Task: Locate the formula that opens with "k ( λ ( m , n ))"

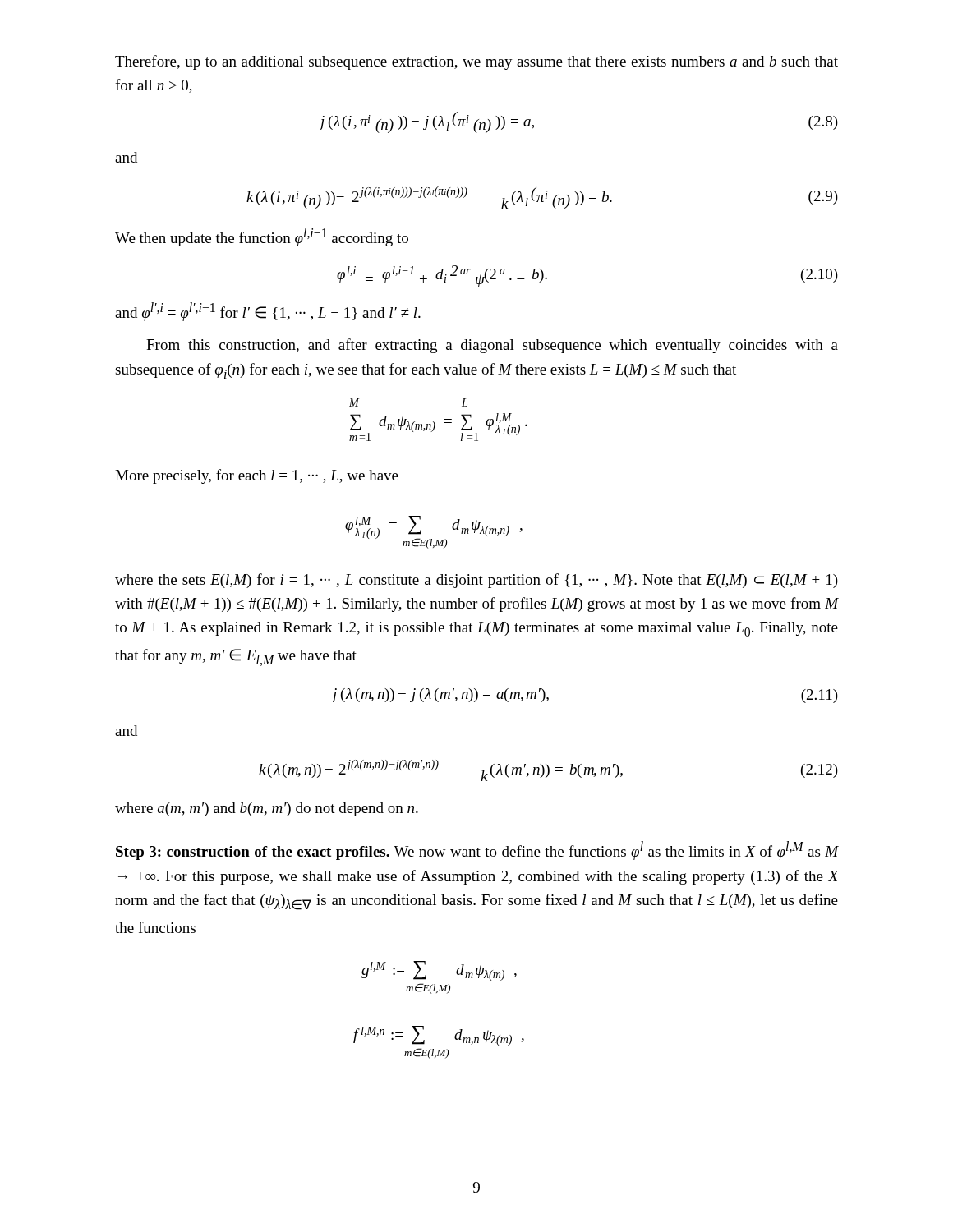Action: 476,769
